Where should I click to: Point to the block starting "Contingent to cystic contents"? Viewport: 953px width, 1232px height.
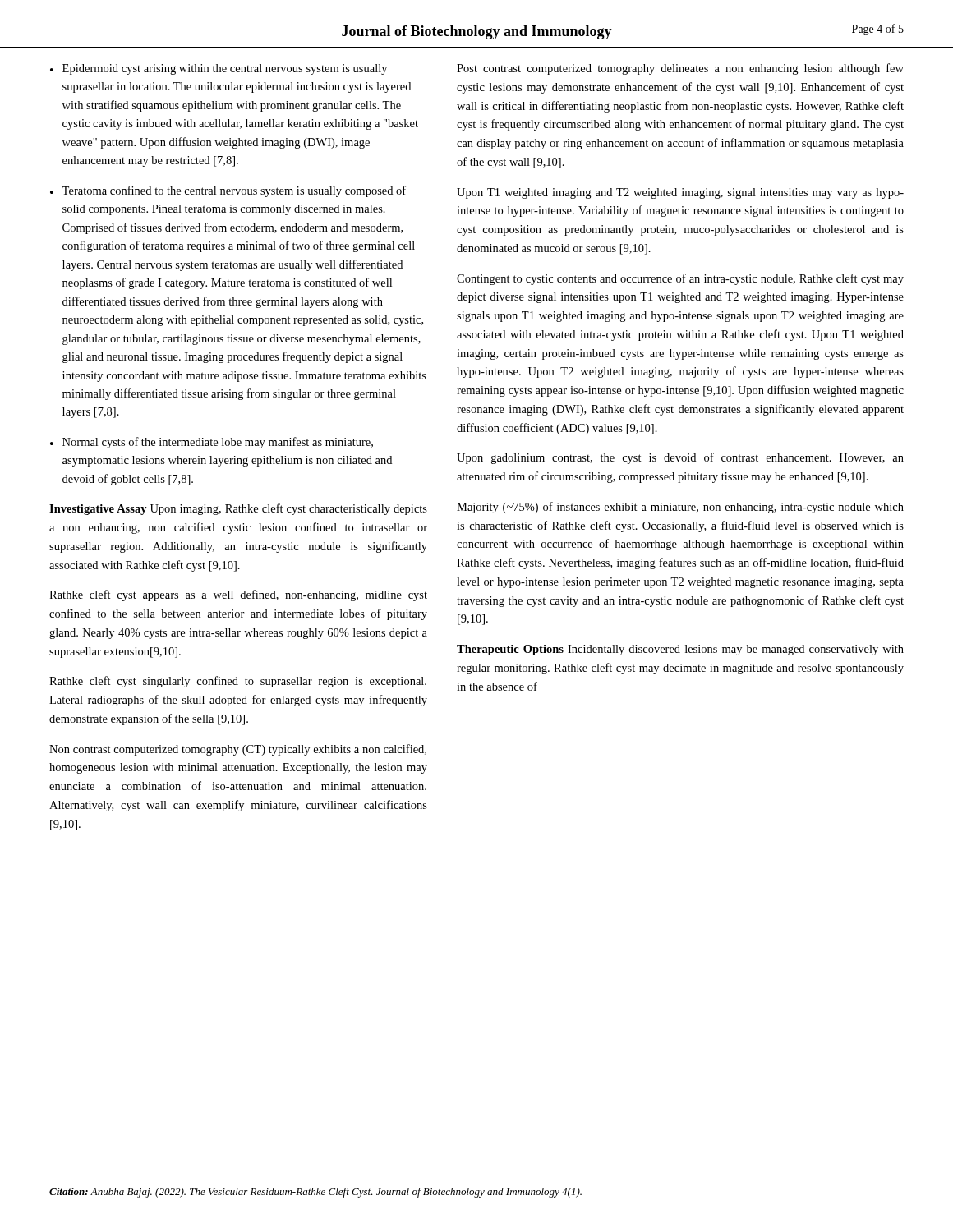680,353
